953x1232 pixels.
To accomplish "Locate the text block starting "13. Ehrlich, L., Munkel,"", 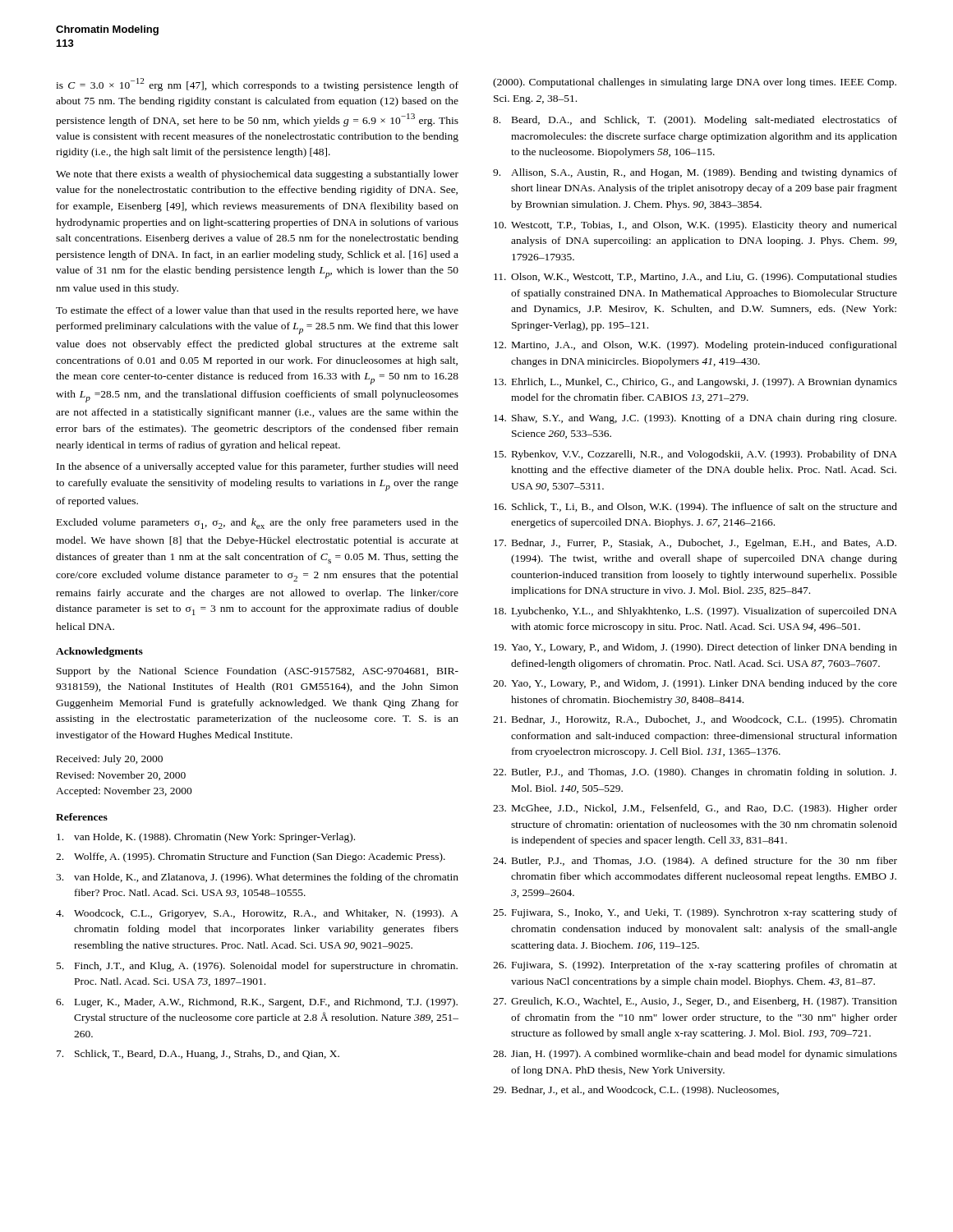I will [x=695, y=389].
